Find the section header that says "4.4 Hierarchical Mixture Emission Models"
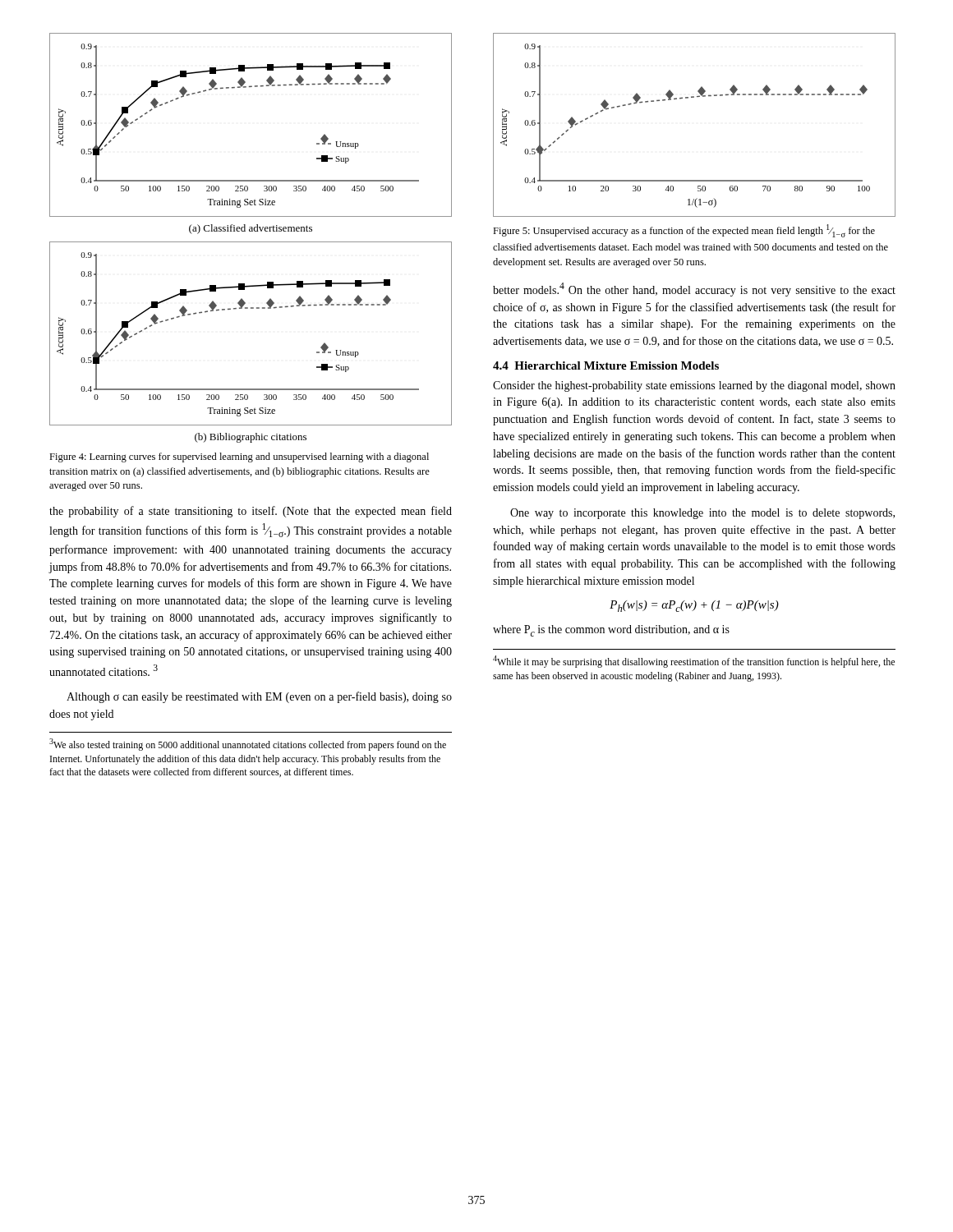Image resolution: width=953 pixels, height=1232 pixels. point(606,365)
